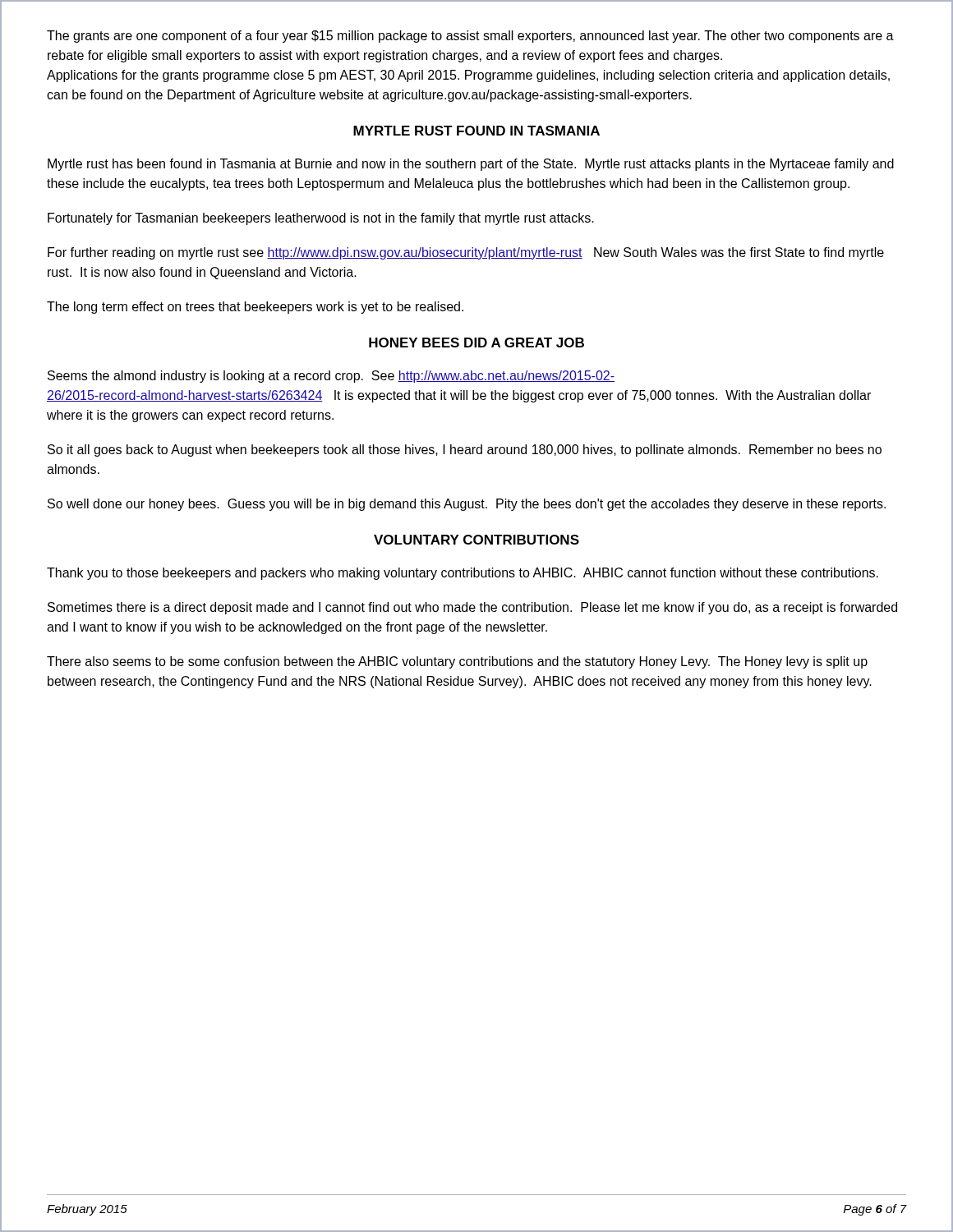
Task: Click on the region starting "So well done our honey bees. Guess"
Action: tap(467, 504)
